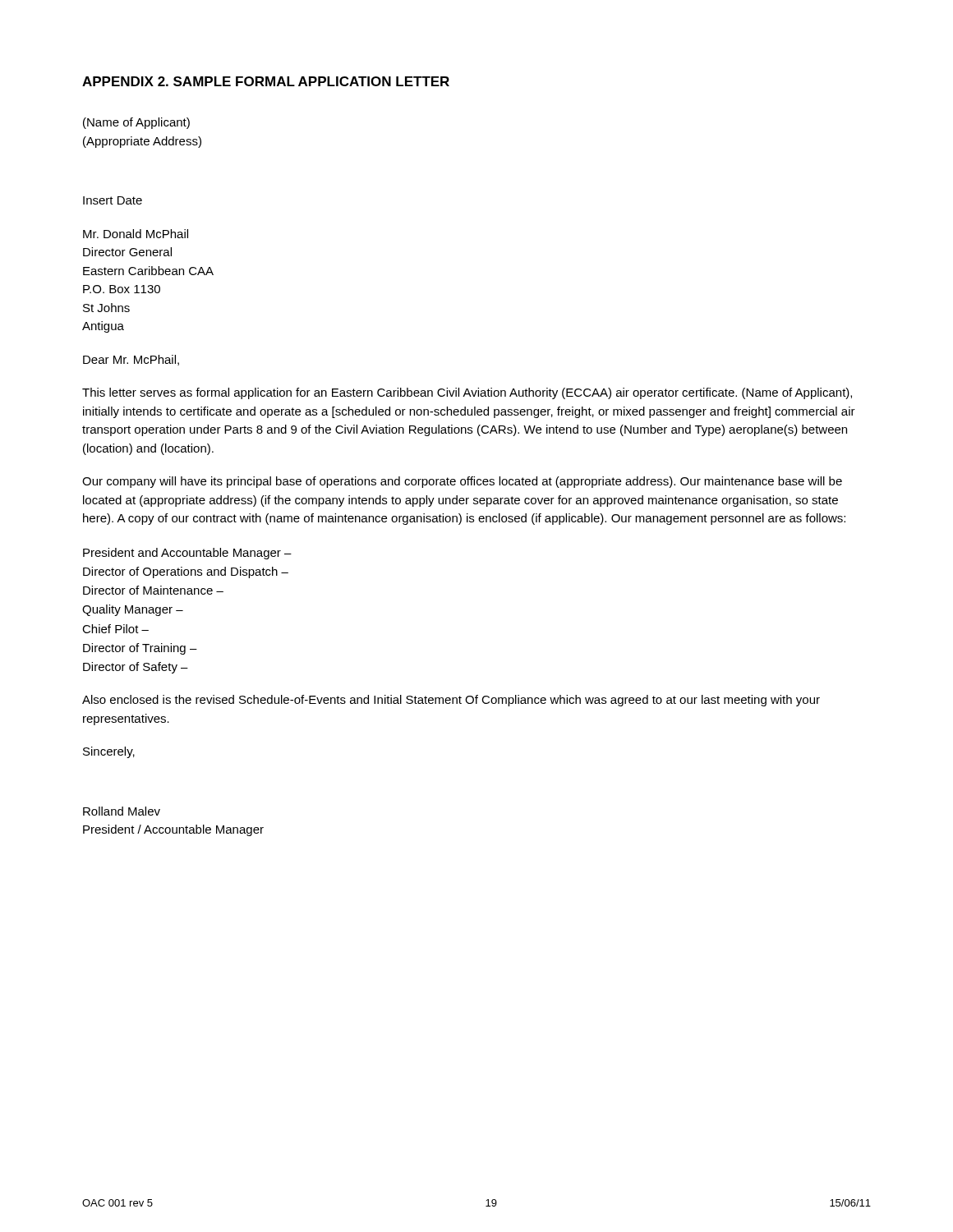953x1232 pixels.
Task: Locate the block of text that opens with "Our company will have its principal base"
Action: click(464, 499)
